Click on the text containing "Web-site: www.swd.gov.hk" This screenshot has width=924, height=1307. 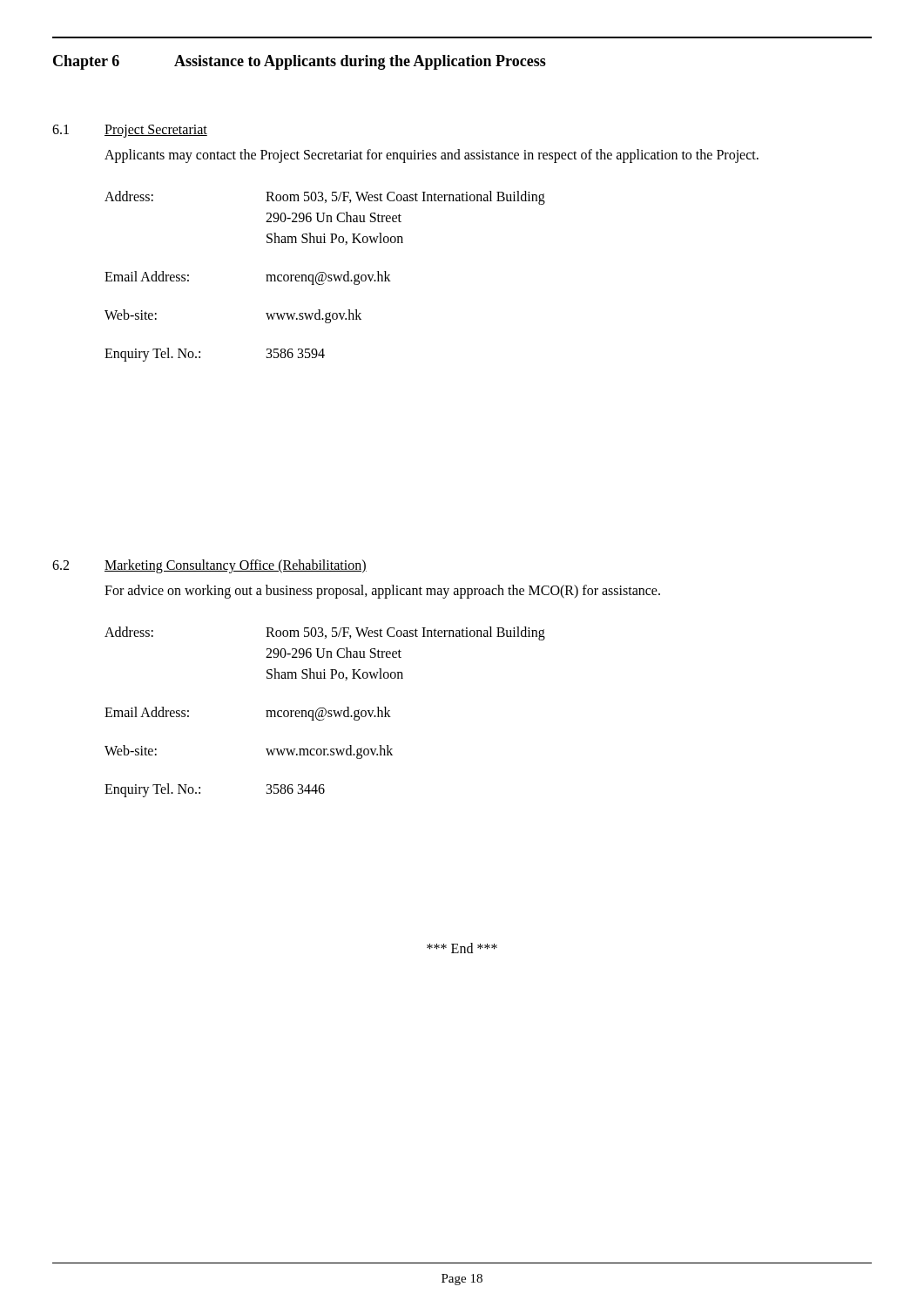[x=137, y=316]
